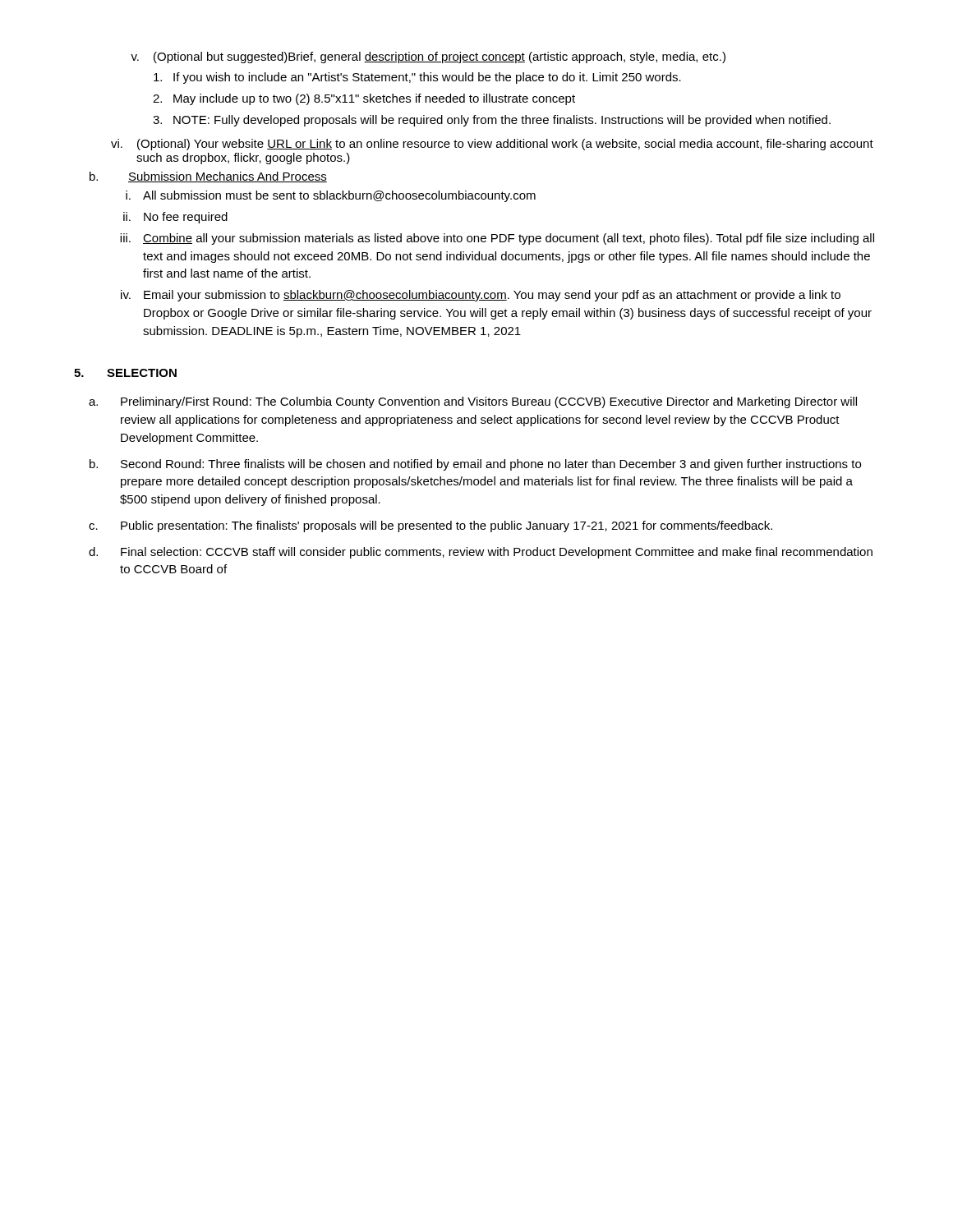Locate the section header containing "5. SELECTION"
953x1232 pixels.
[125, 373]
